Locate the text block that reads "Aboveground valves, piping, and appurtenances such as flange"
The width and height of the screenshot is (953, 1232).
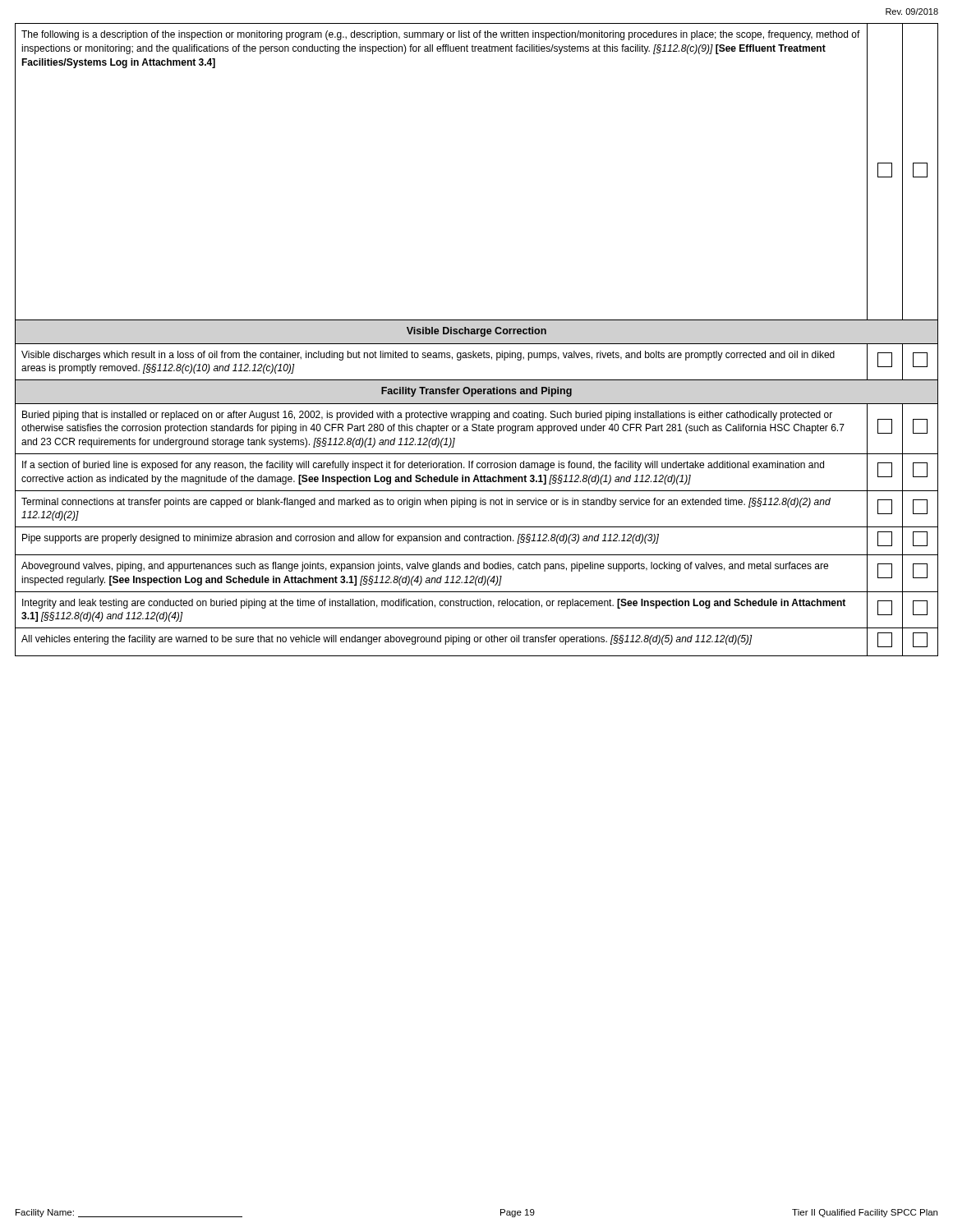pyautogui.click(x=425, y=573)
